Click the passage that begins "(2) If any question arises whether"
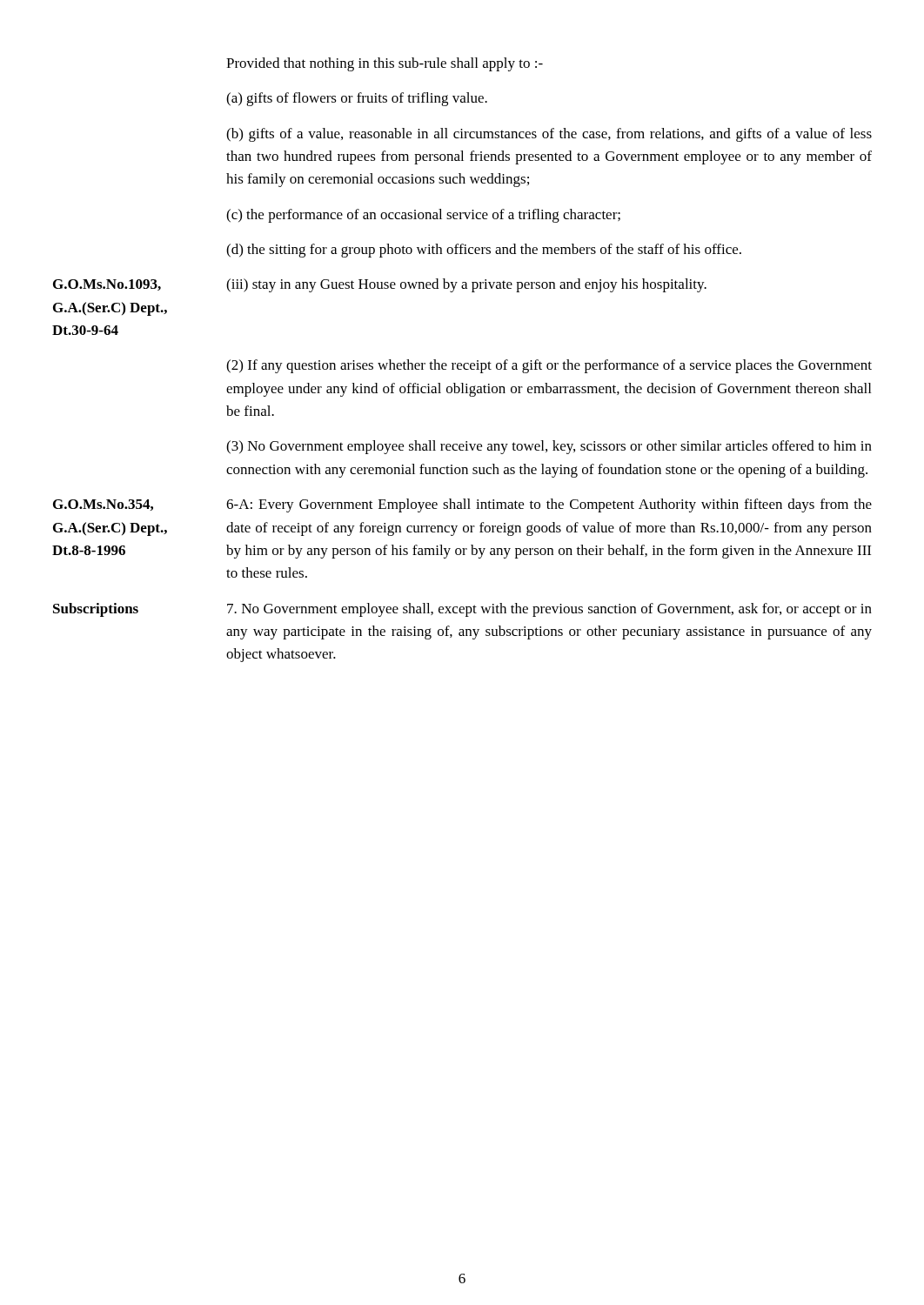924x1305 pixels. pyautogui.click(x=549, y=388)
